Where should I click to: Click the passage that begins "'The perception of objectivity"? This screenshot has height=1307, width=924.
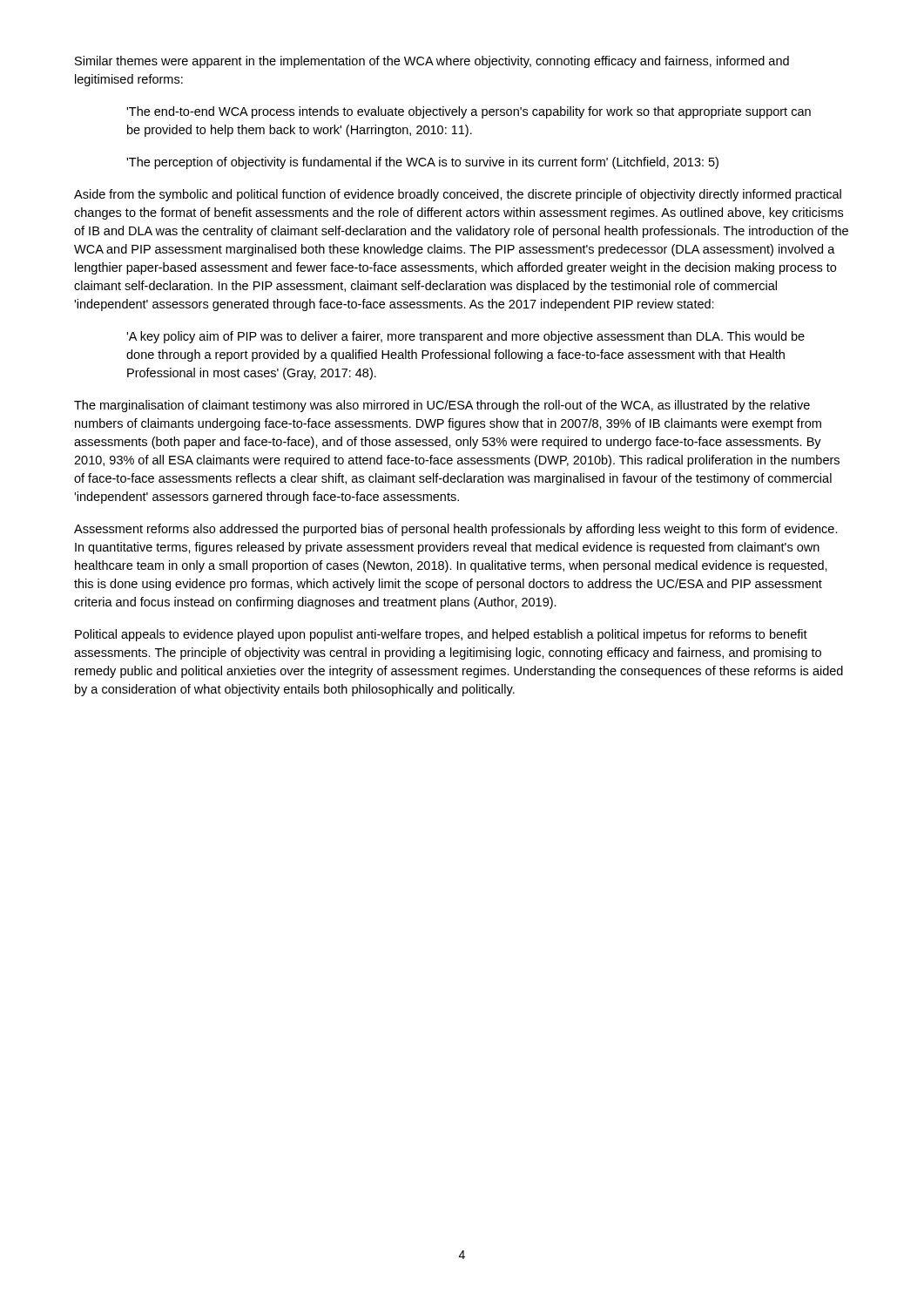pos(423,162)
